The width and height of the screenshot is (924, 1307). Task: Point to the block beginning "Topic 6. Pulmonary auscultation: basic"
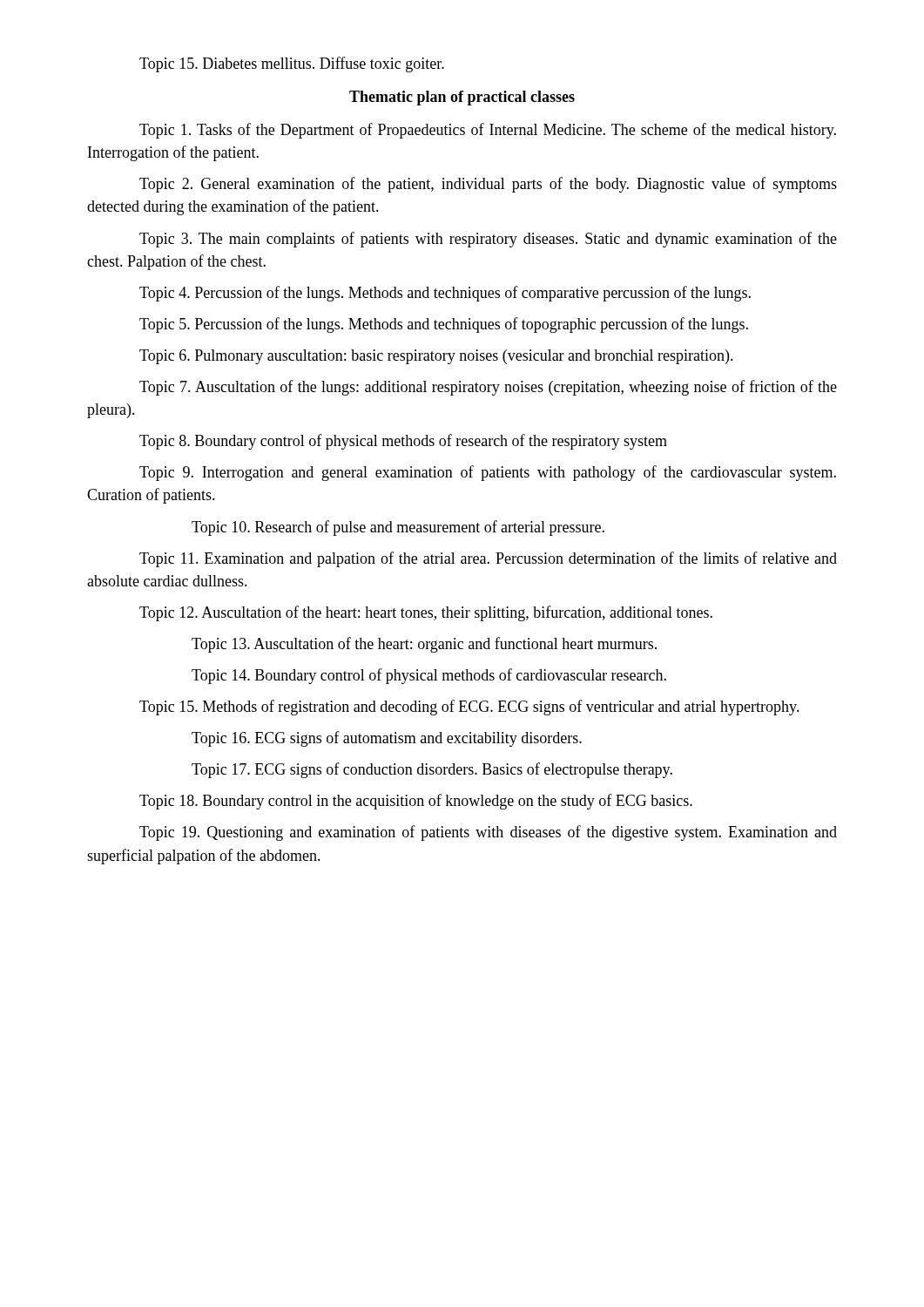pyautogui.click(x=462, y=356)
